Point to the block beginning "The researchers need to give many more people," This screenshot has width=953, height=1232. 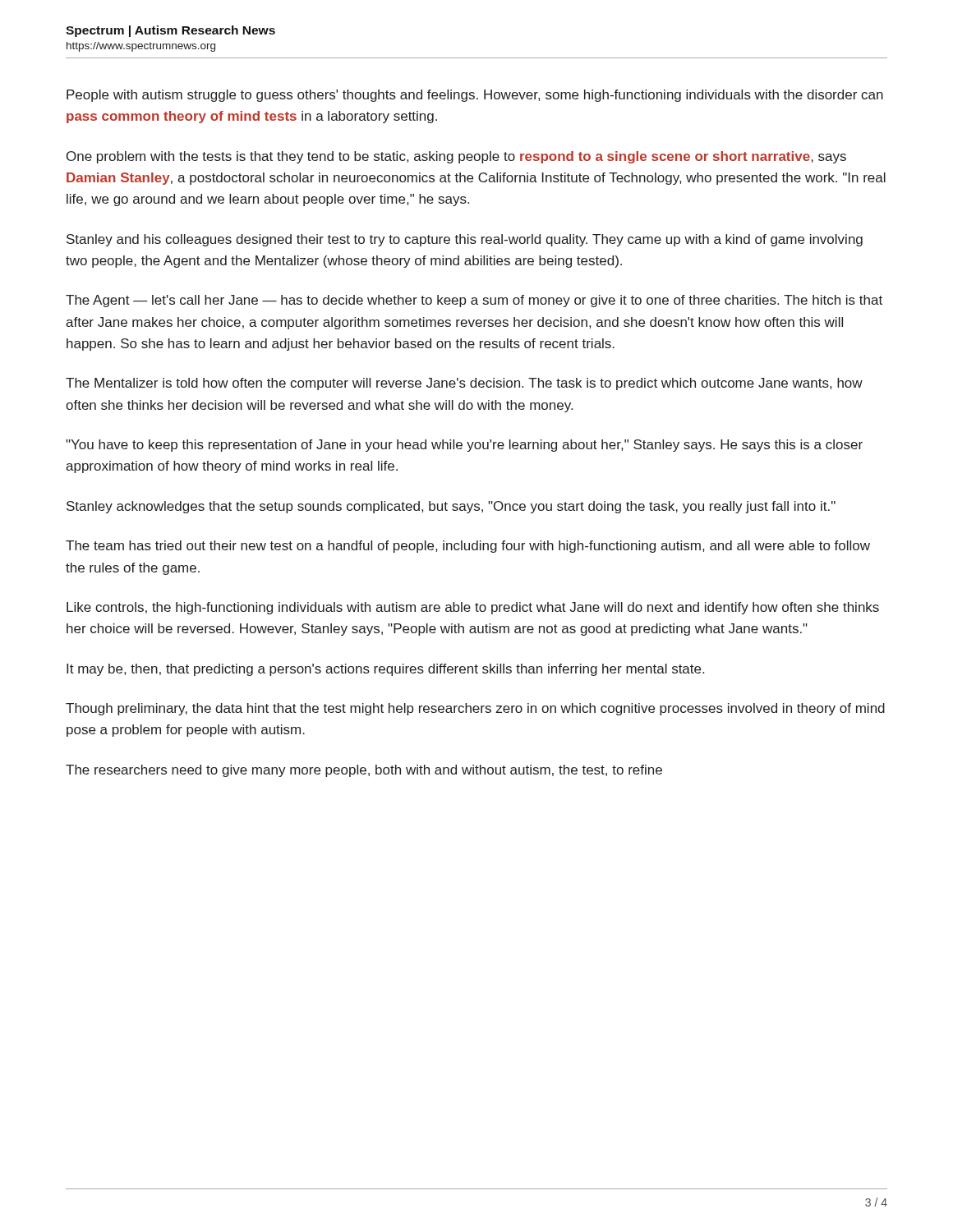coord(364,770)
